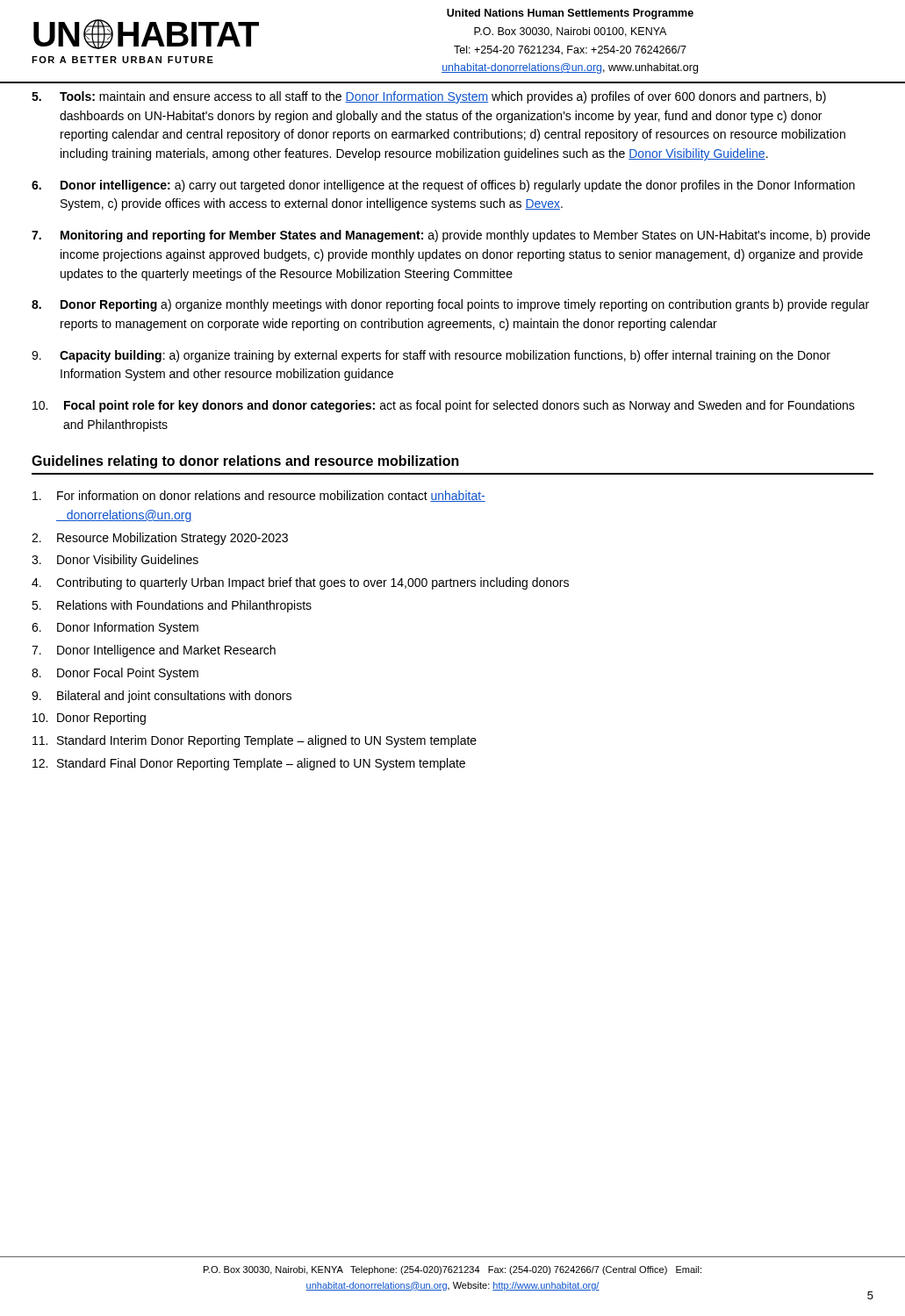Point to the text starting "7. Monitoring and reporting for Member States and"

coord(452,255)
